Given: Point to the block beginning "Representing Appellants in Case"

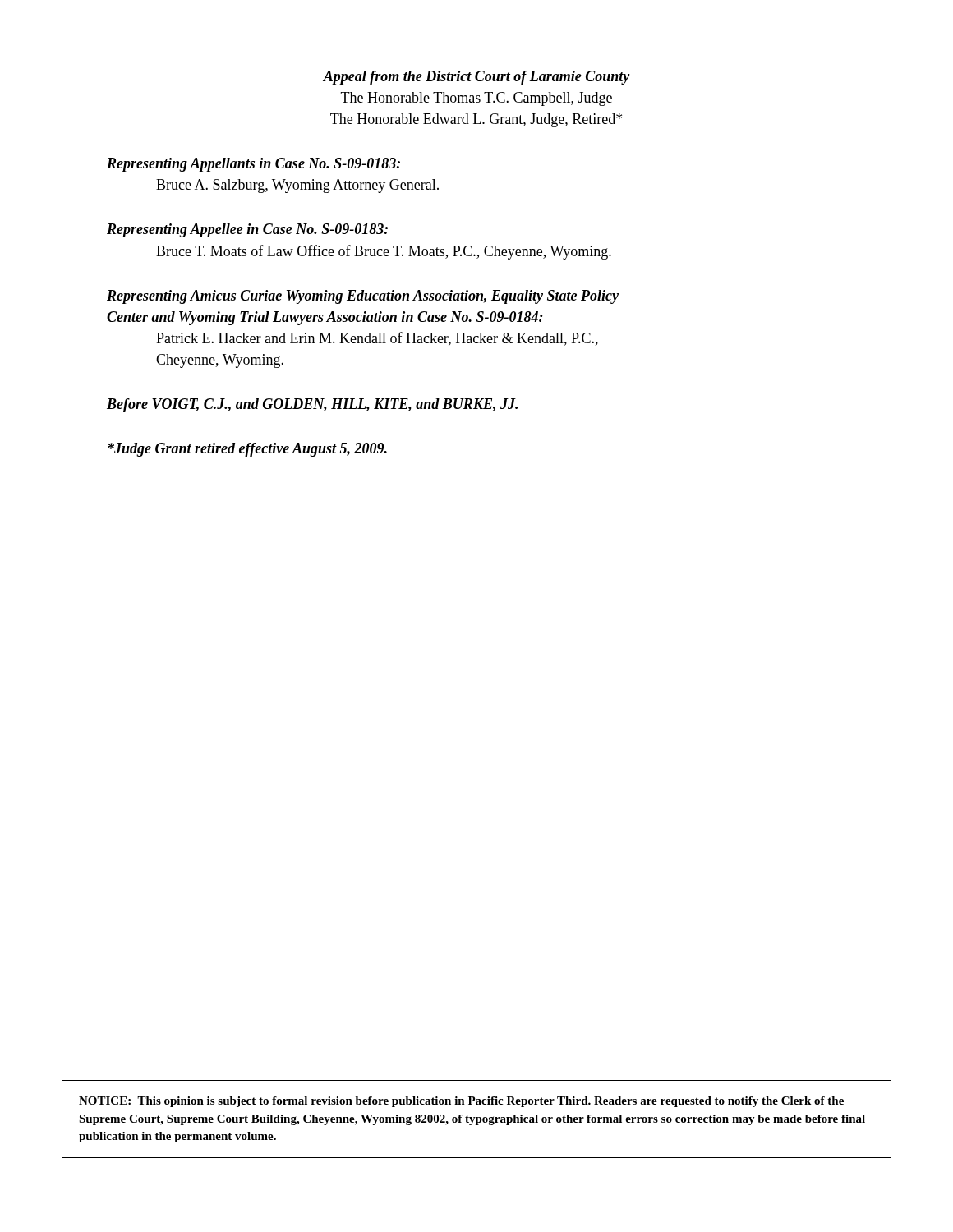Looking at the screenshot, I should pos(253,165).
